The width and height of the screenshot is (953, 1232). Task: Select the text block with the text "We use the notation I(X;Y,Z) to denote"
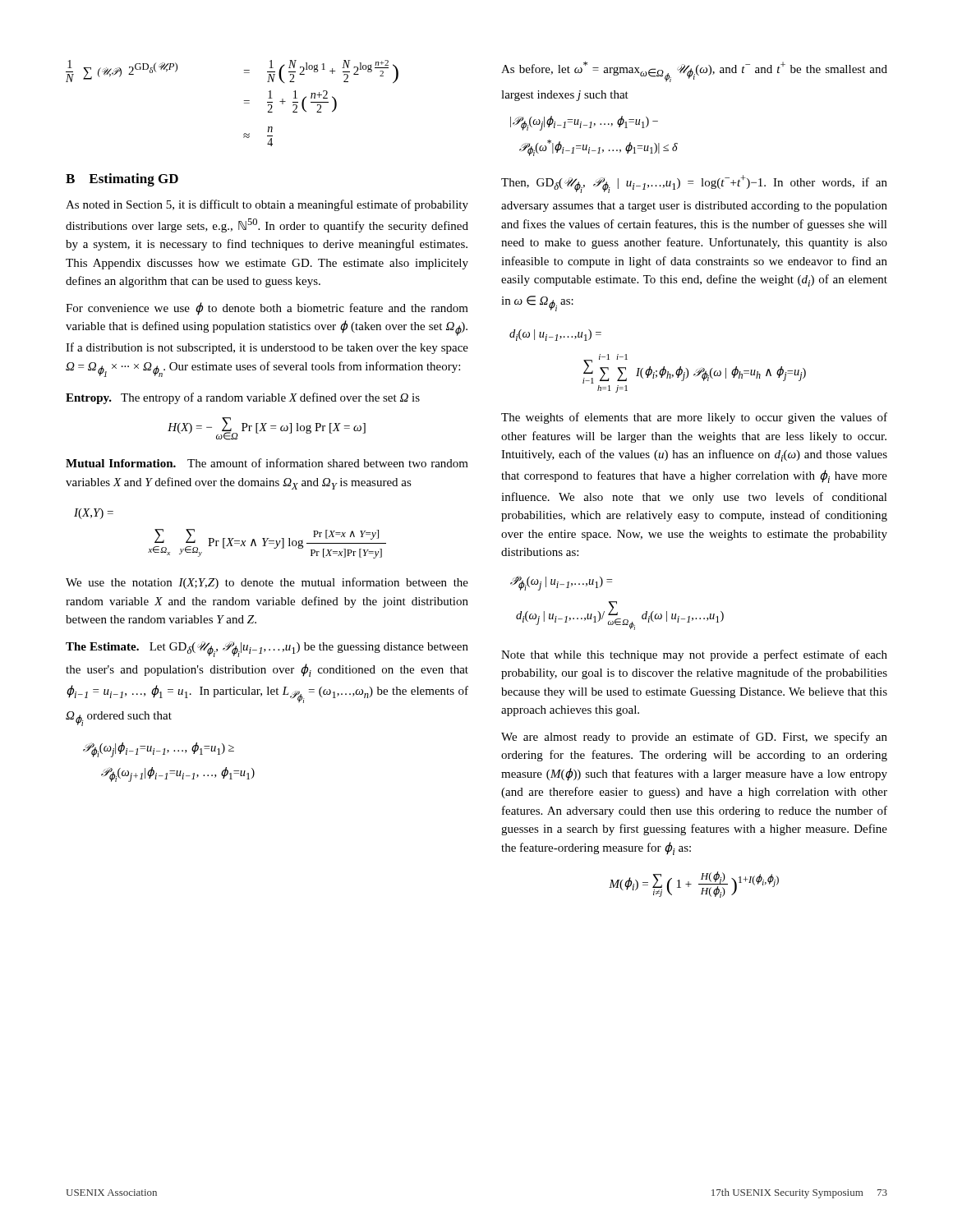[267, 601]
